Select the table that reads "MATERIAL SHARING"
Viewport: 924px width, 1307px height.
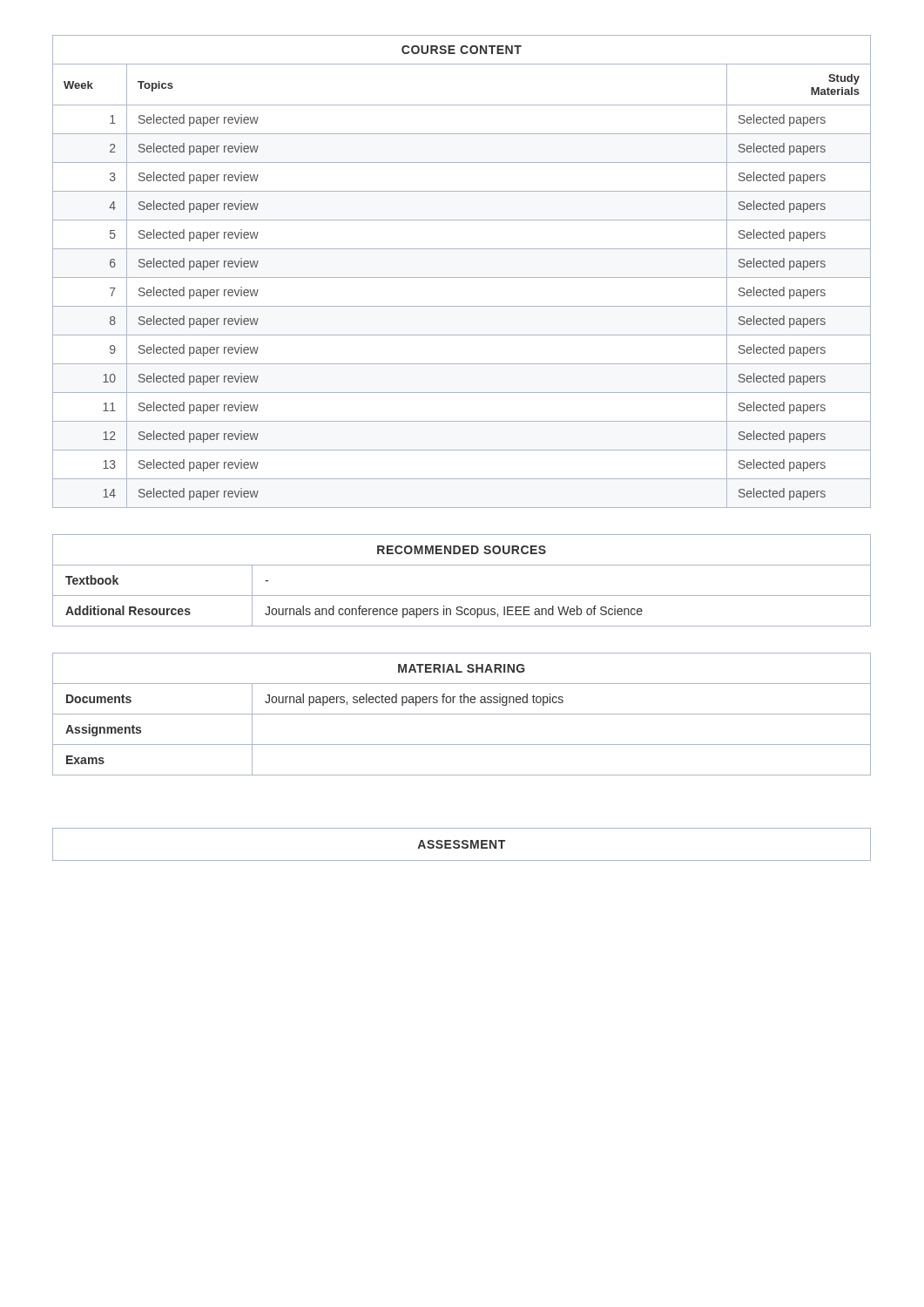point(462,714)
